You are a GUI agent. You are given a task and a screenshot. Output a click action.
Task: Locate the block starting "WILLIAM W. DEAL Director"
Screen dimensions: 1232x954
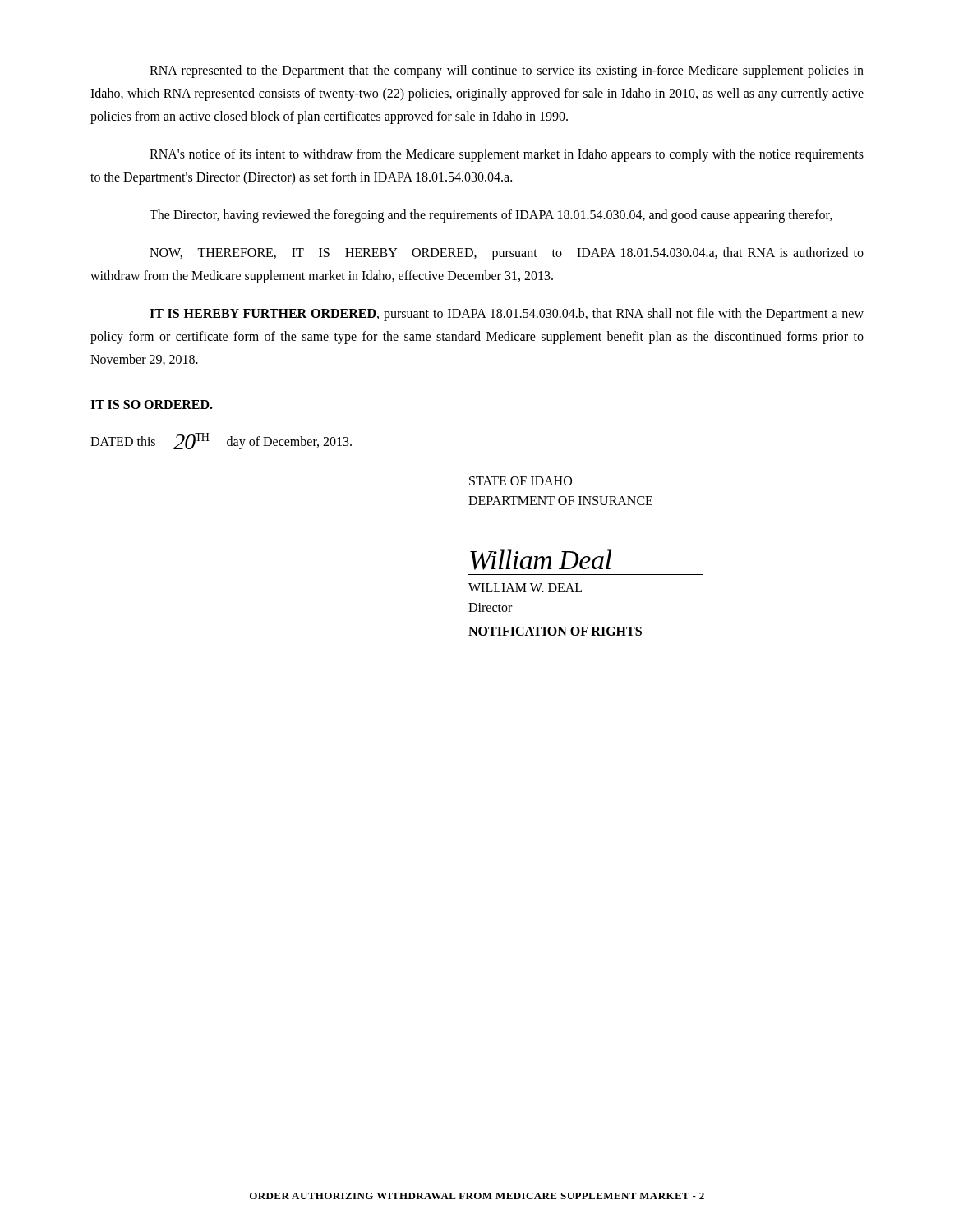point(526,598)
